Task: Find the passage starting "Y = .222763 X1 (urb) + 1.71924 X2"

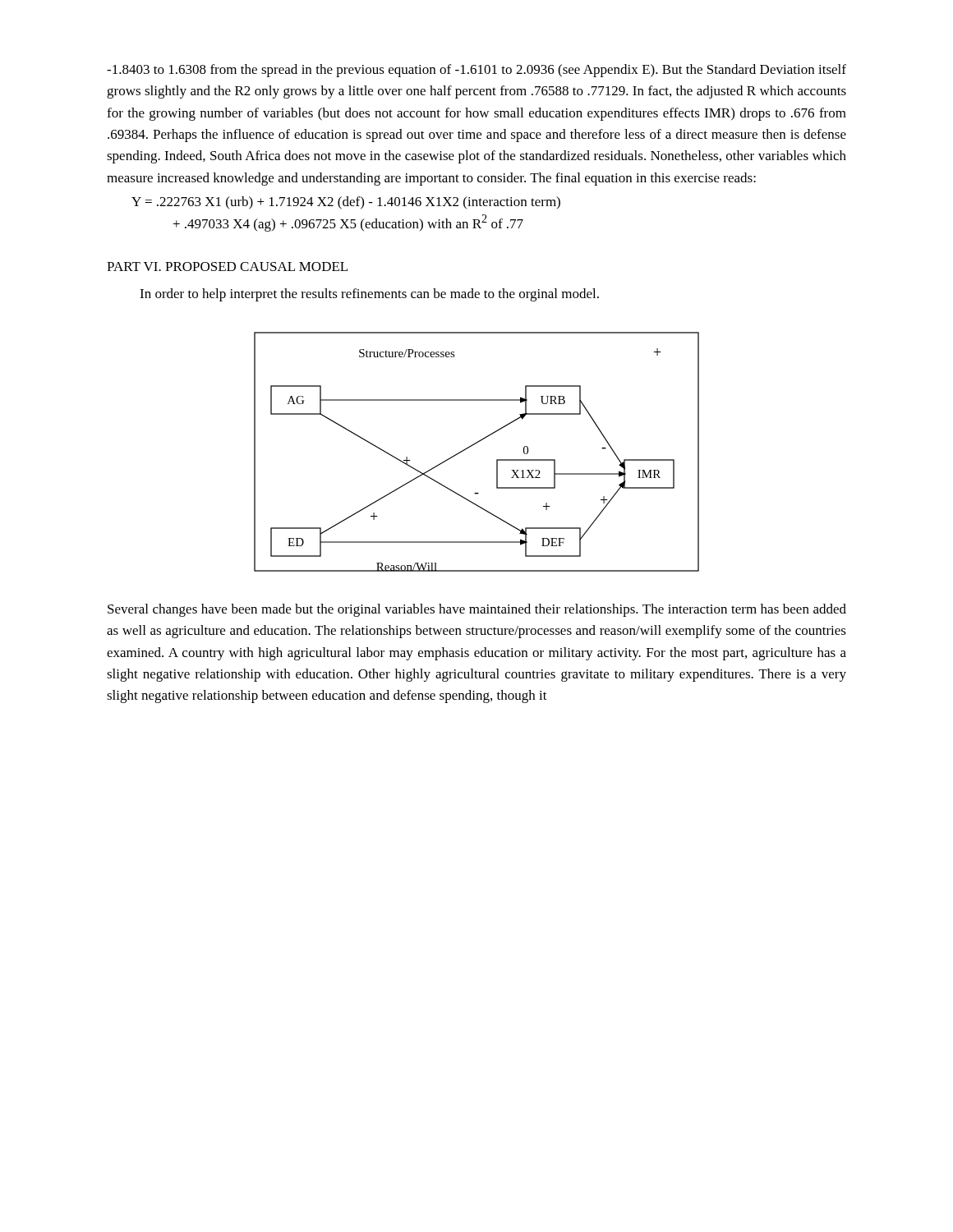Action: click(x=346, y=202)
